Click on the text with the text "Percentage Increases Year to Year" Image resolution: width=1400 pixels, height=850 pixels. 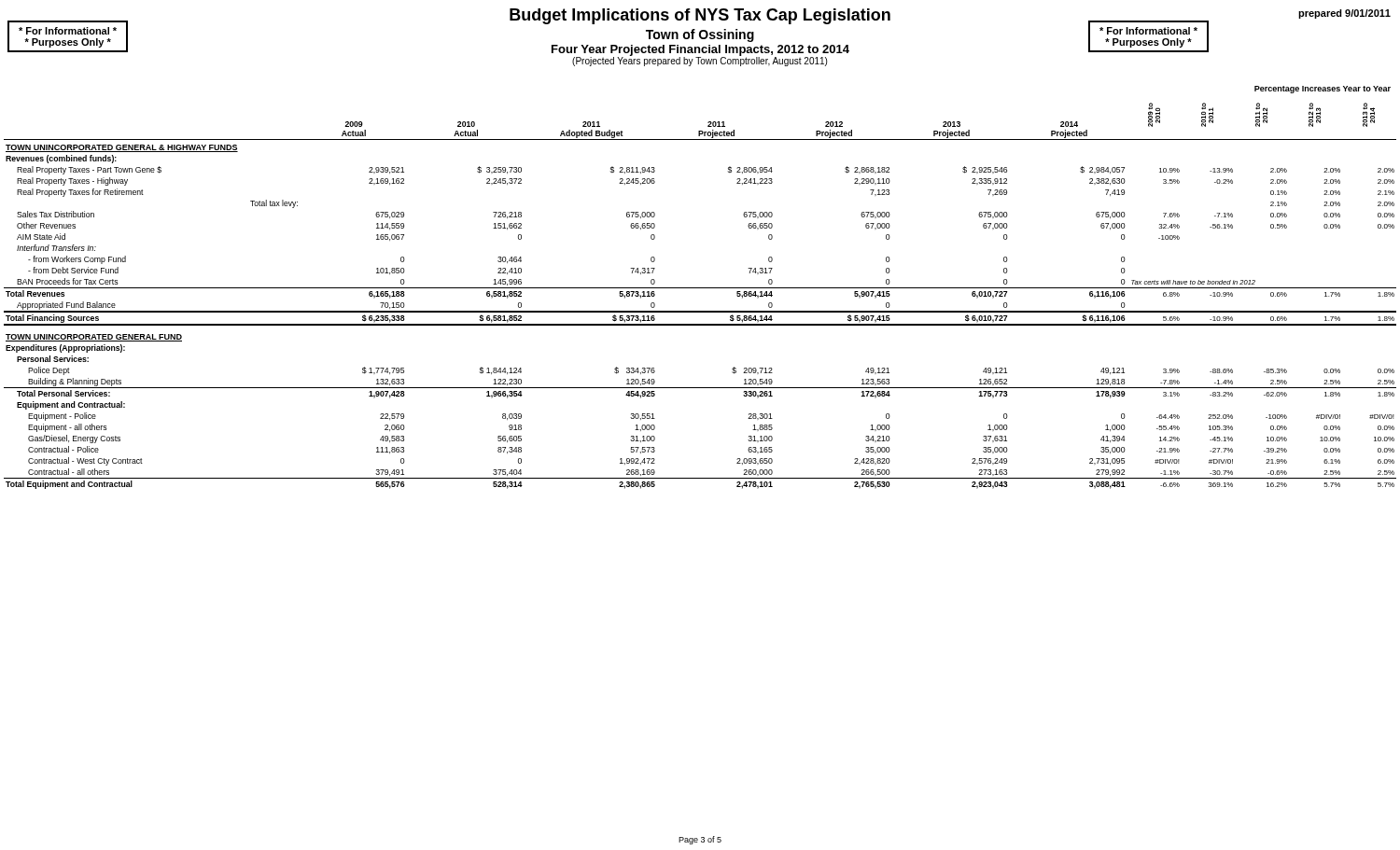[x=1322, y=89]
